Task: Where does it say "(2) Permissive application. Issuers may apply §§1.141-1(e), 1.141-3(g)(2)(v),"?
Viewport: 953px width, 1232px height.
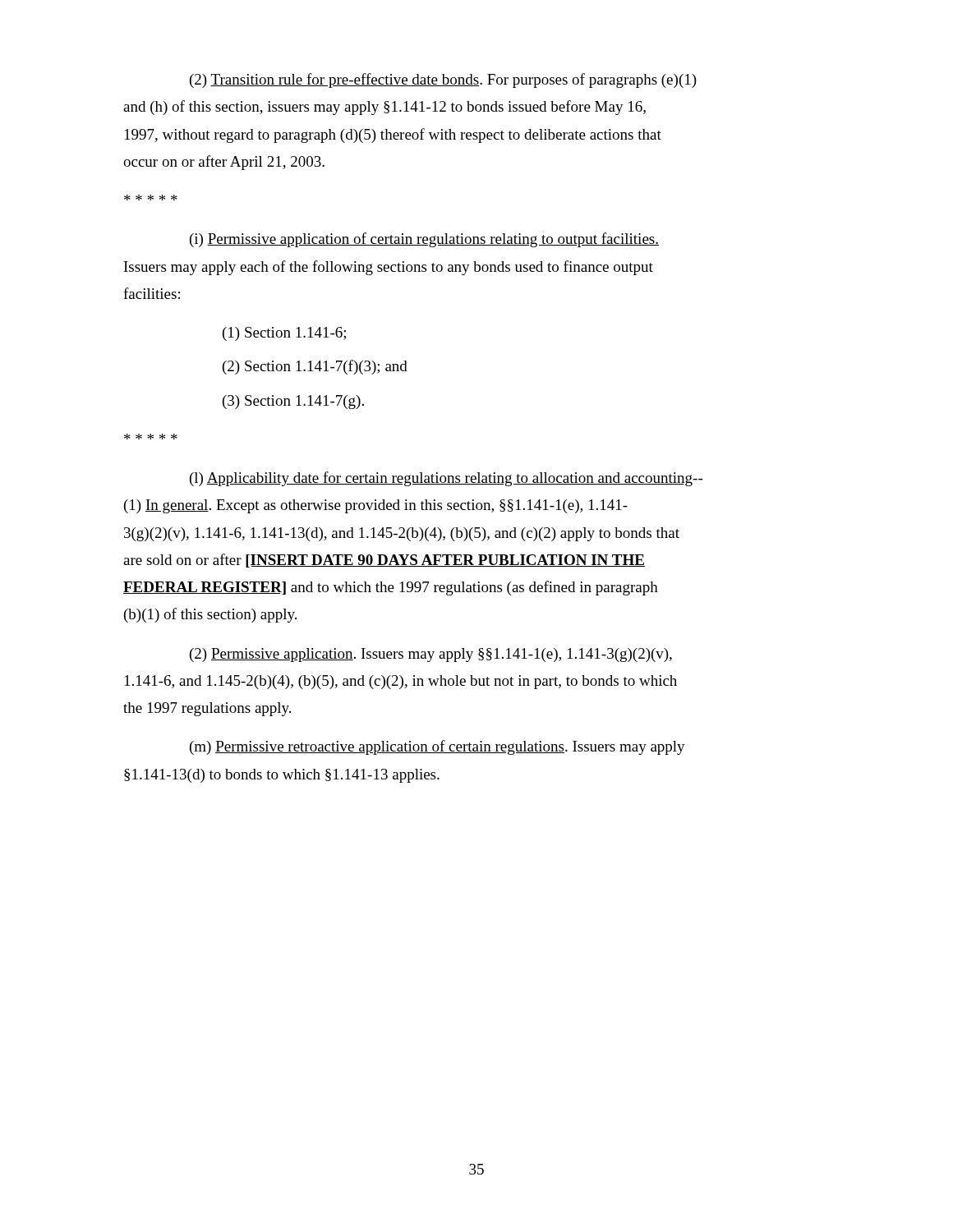Action: point(431,653)
